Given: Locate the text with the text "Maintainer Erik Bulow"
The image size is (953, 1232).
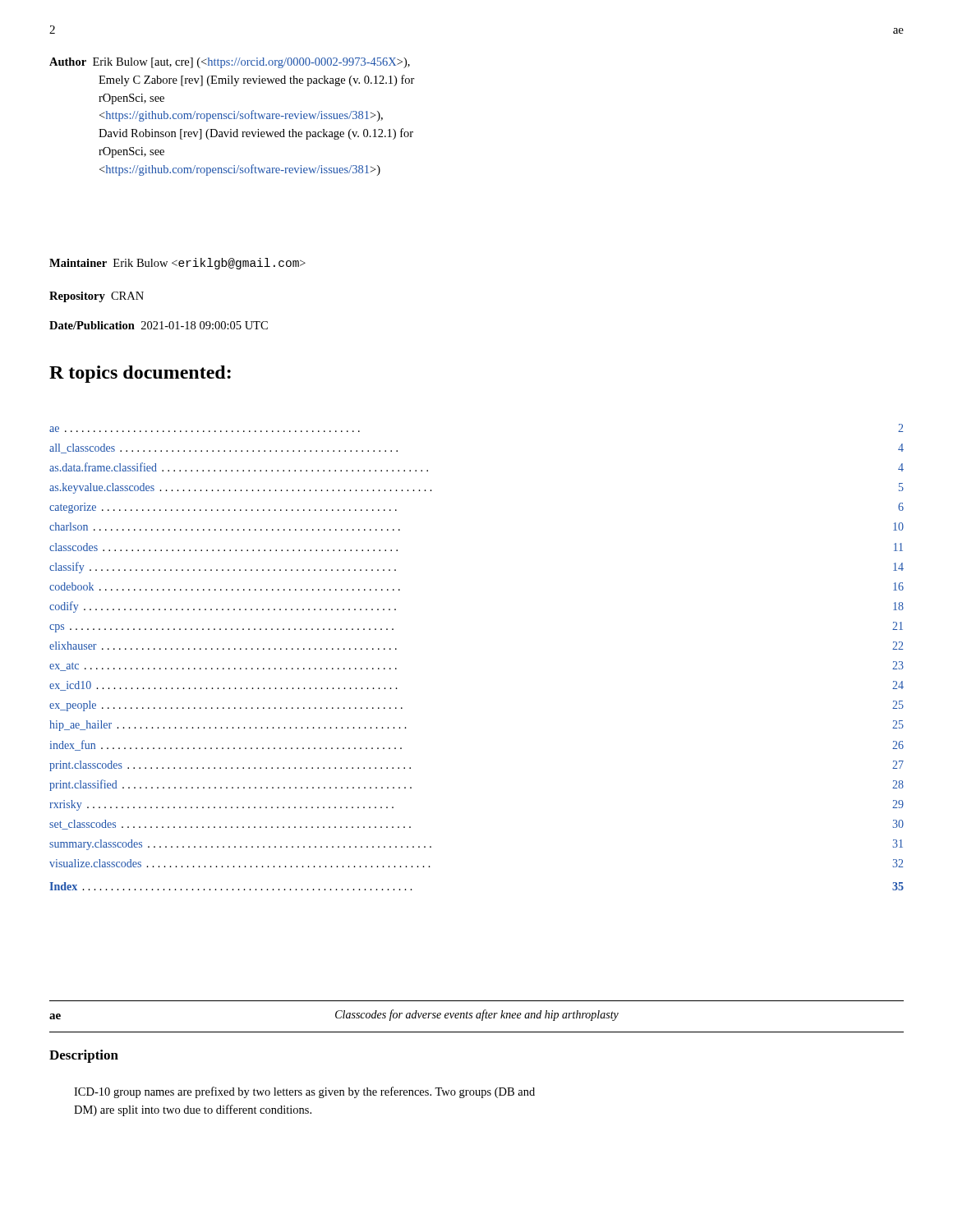Looking at the screenshot, I should [x=178, y=263].
